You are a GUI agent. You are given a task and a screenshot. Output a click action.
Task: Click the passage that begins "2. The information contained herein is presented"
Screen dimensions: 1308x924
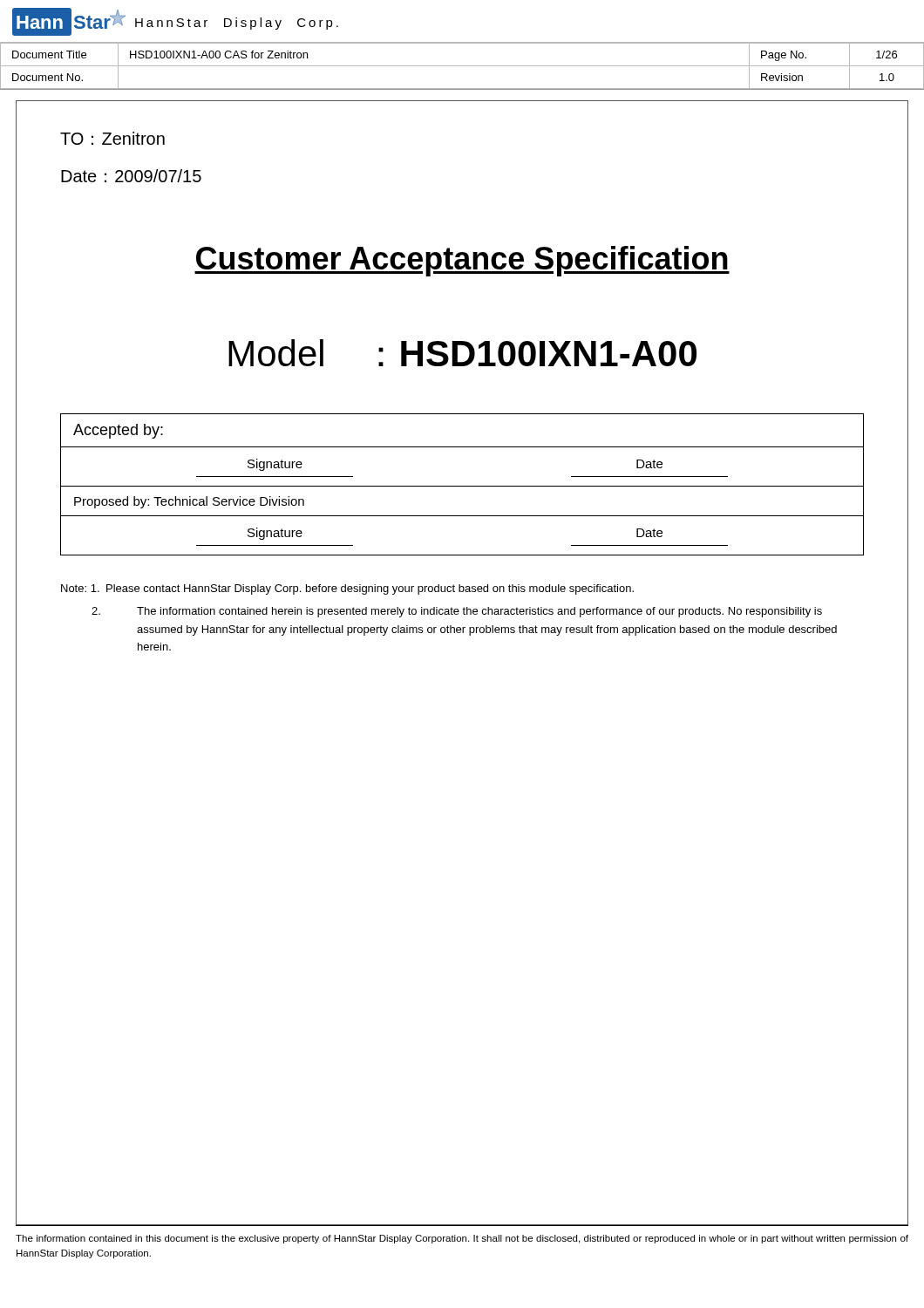tap(462, 630)
